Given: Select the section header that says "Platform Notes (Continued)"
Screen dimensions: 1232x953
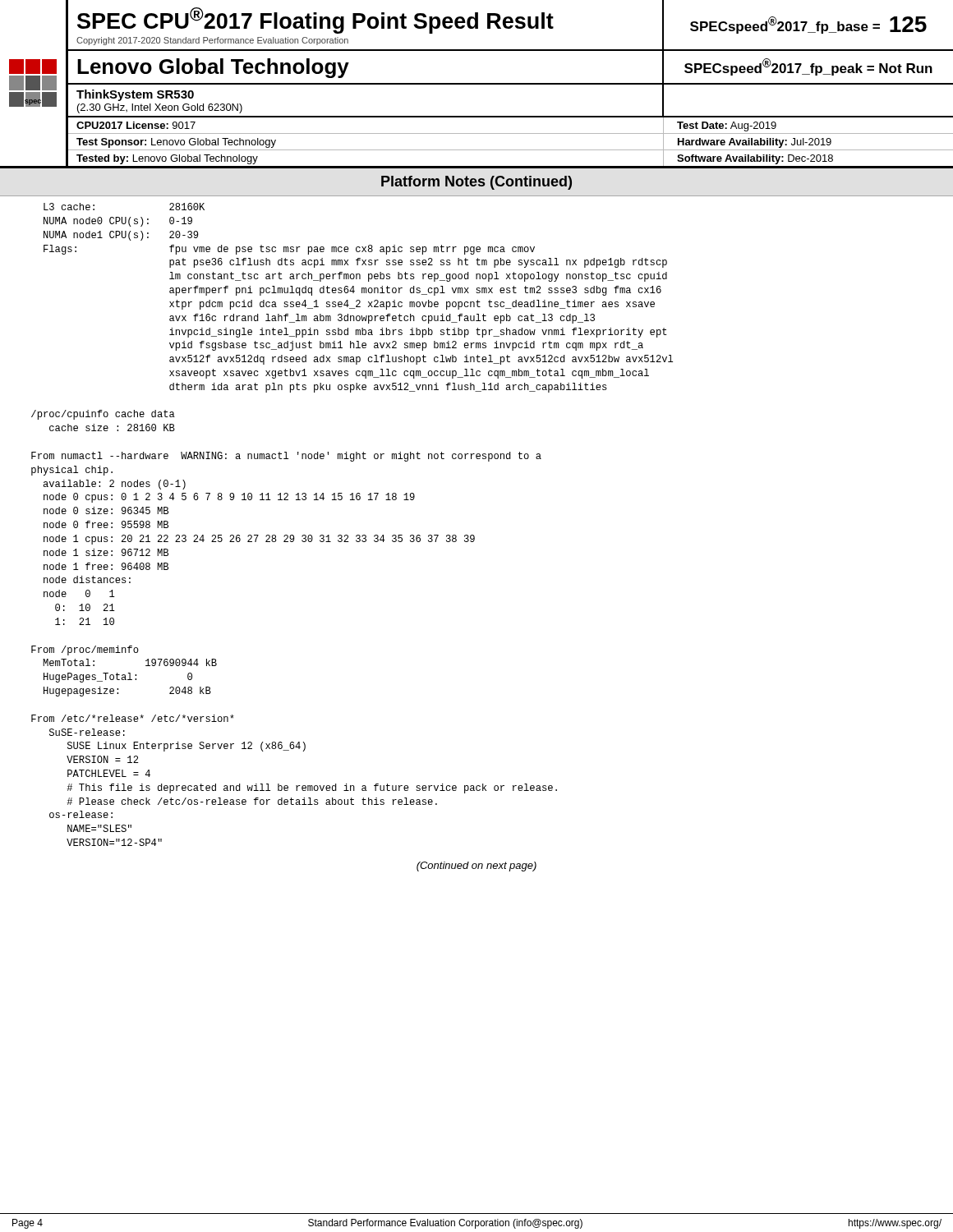Looking at the screenshot, I should (x=476, y=182).
